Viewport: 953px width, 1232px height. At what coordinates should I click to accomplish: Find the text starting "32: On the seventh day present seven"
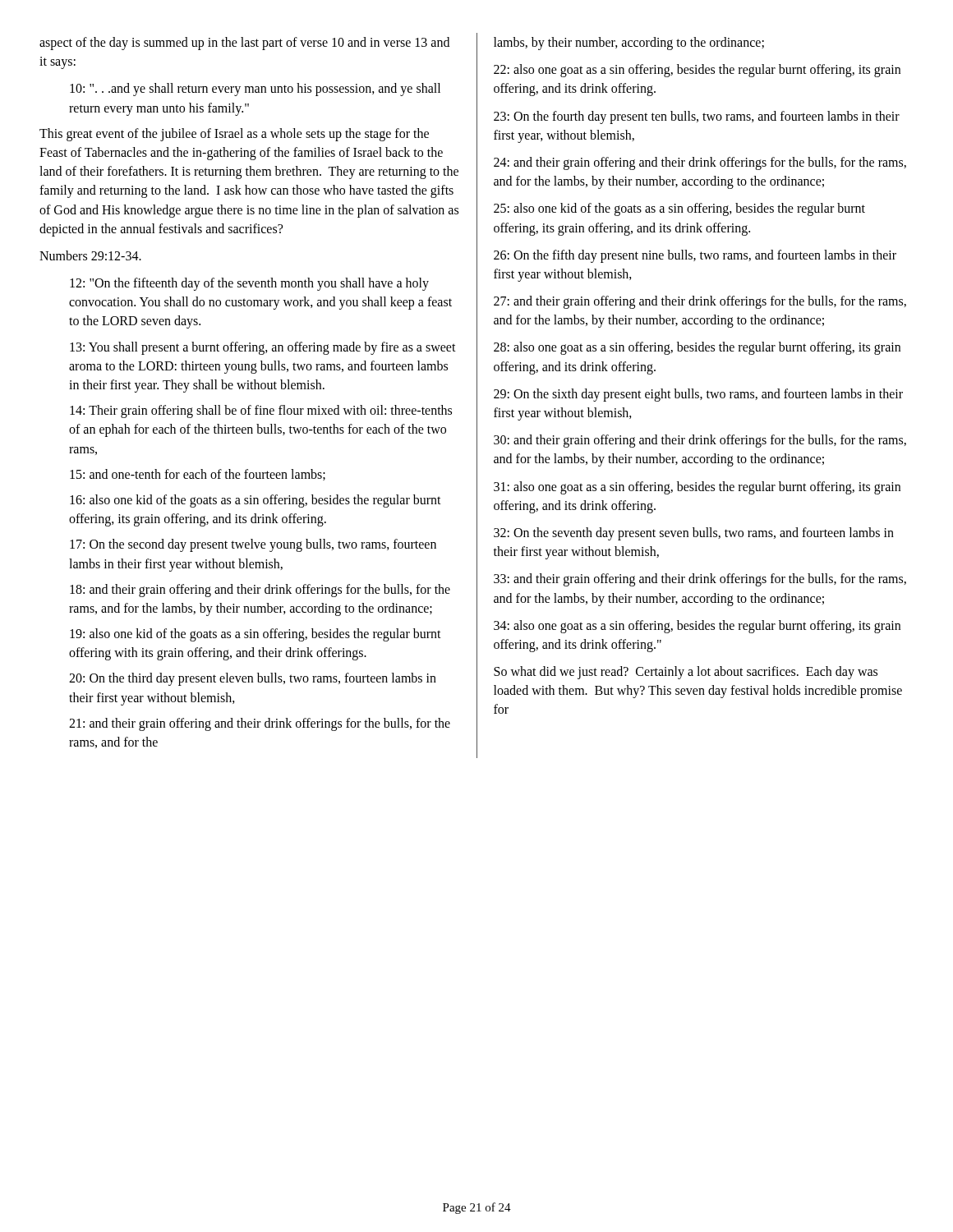pyautogui.click(x=694, y=542)
